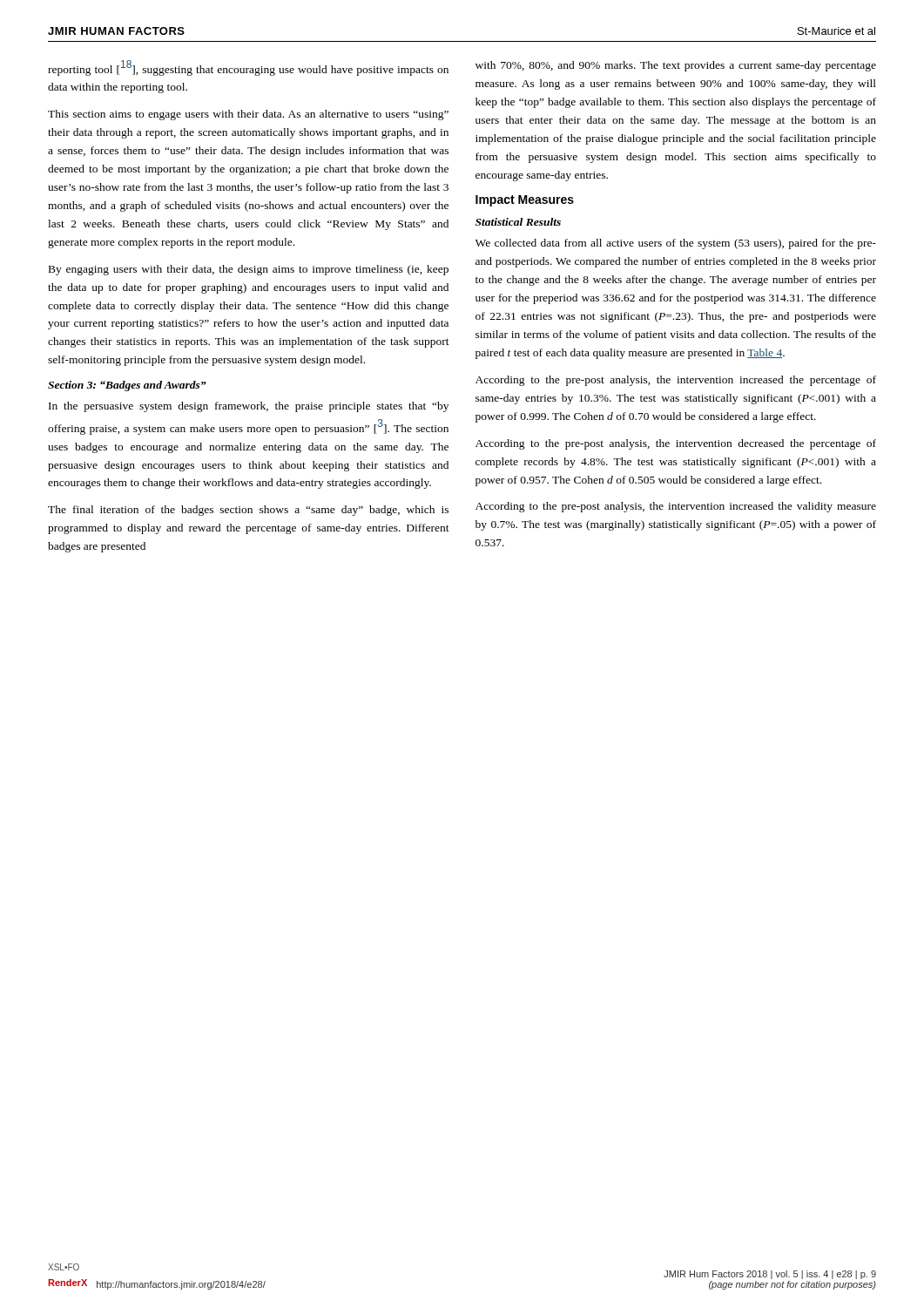
Task: Find the text block that says "This section aims to engage users"
Action: click(248, 178)
